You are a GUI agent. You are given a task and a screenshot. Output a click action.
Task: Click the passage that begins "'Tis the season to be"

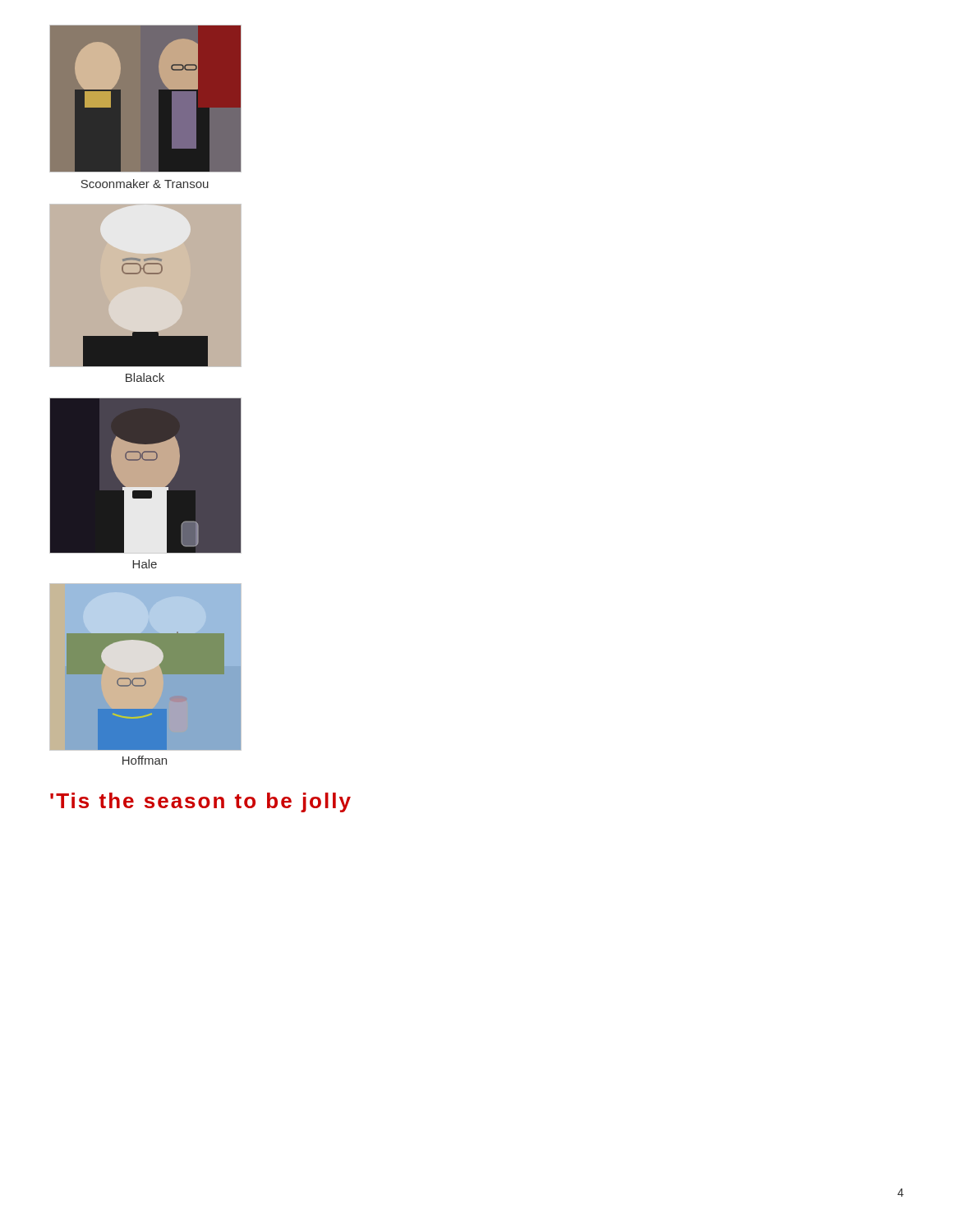pyautogui.click(x=201, y=801)
